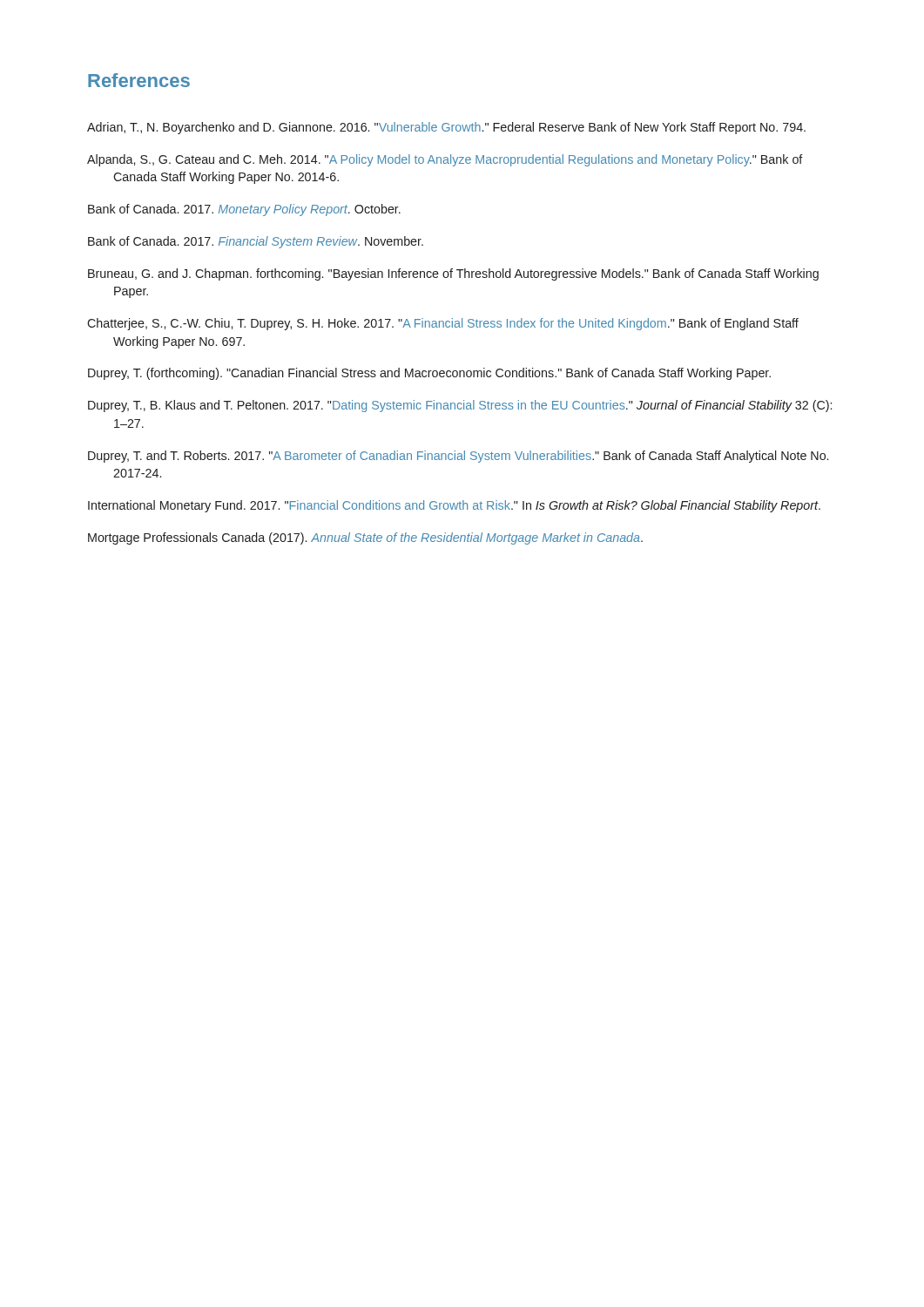
Task: Locate the block of text that opens with "Bank of Canada. 2017. Financial System Review."
Action: pos(256,241)
